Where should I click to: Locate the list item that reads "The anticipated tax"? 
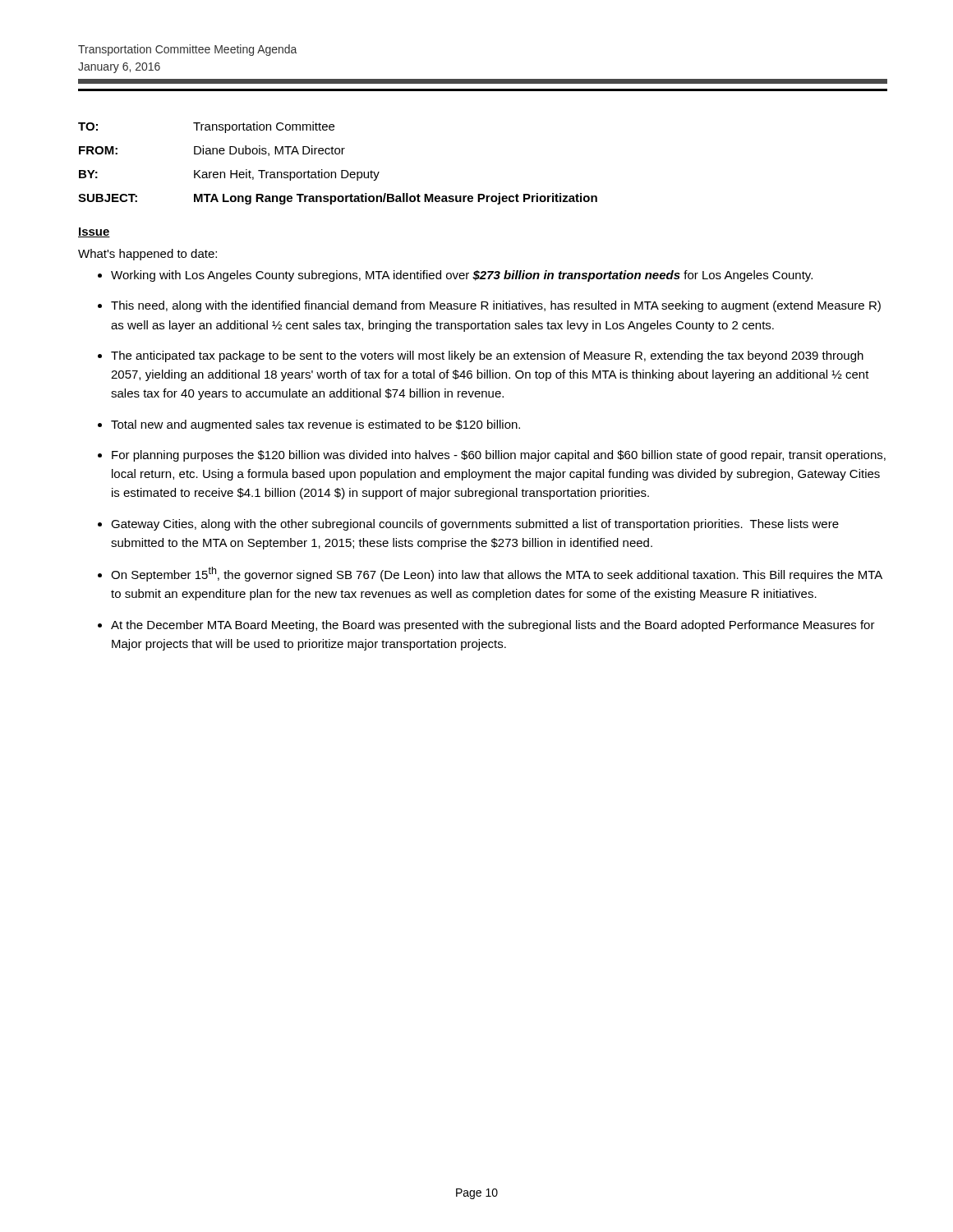[490, 374]
